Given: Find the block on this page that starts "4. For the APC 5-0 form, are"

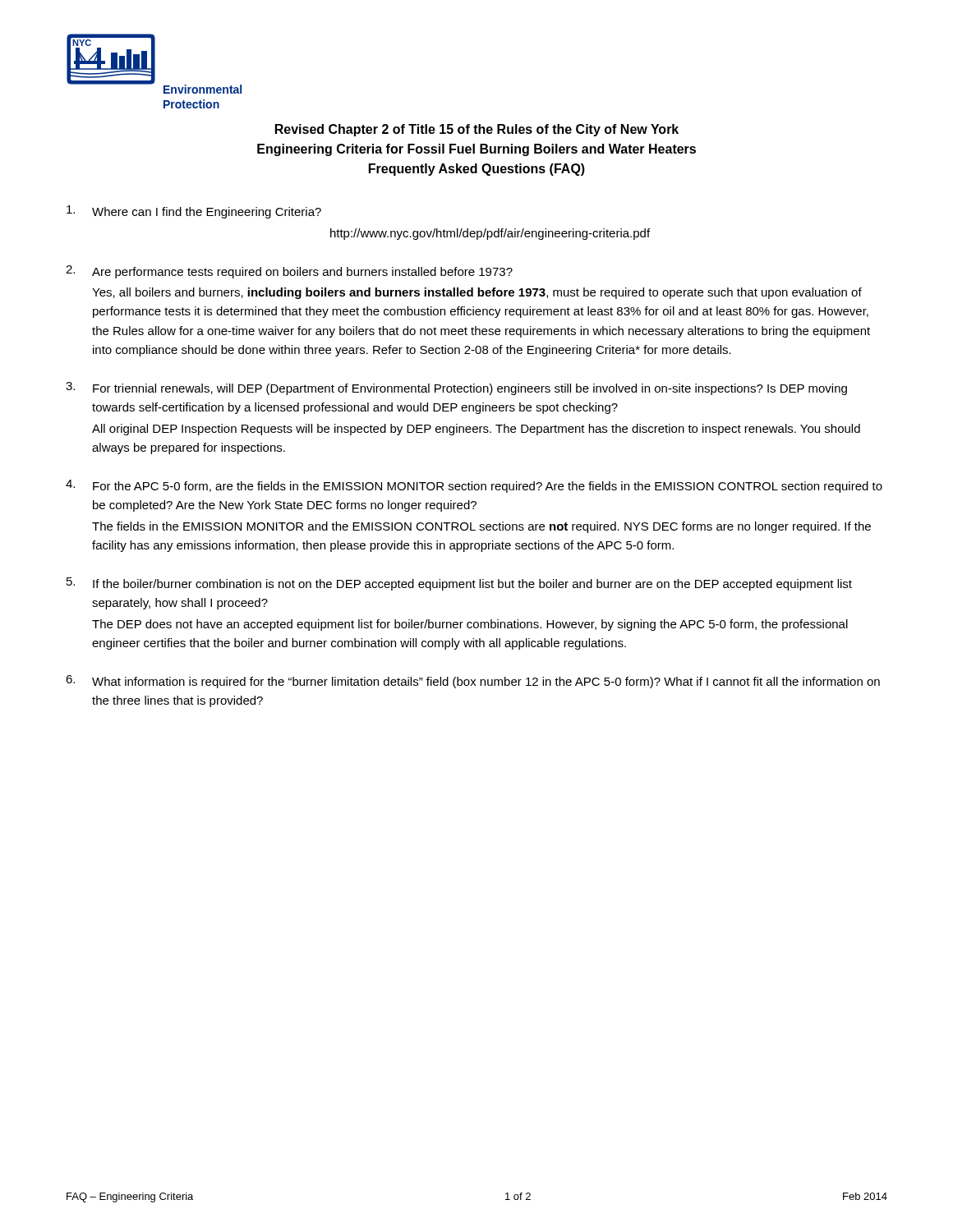Looking at the screenshot, I should (x=476, y=516).
